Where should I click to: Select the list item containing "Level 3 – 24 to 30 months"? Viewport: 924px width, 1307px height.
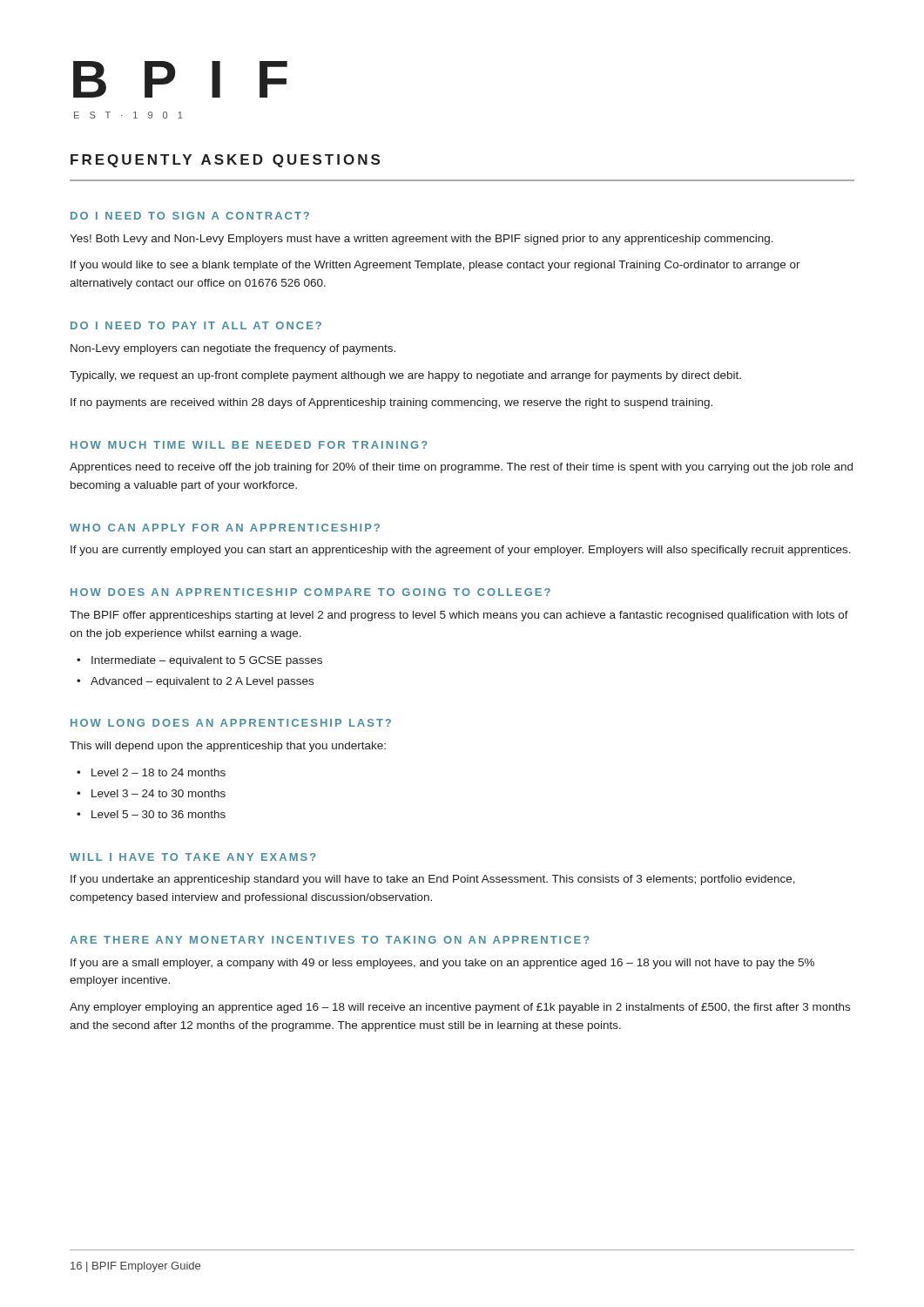click(158, 793)
